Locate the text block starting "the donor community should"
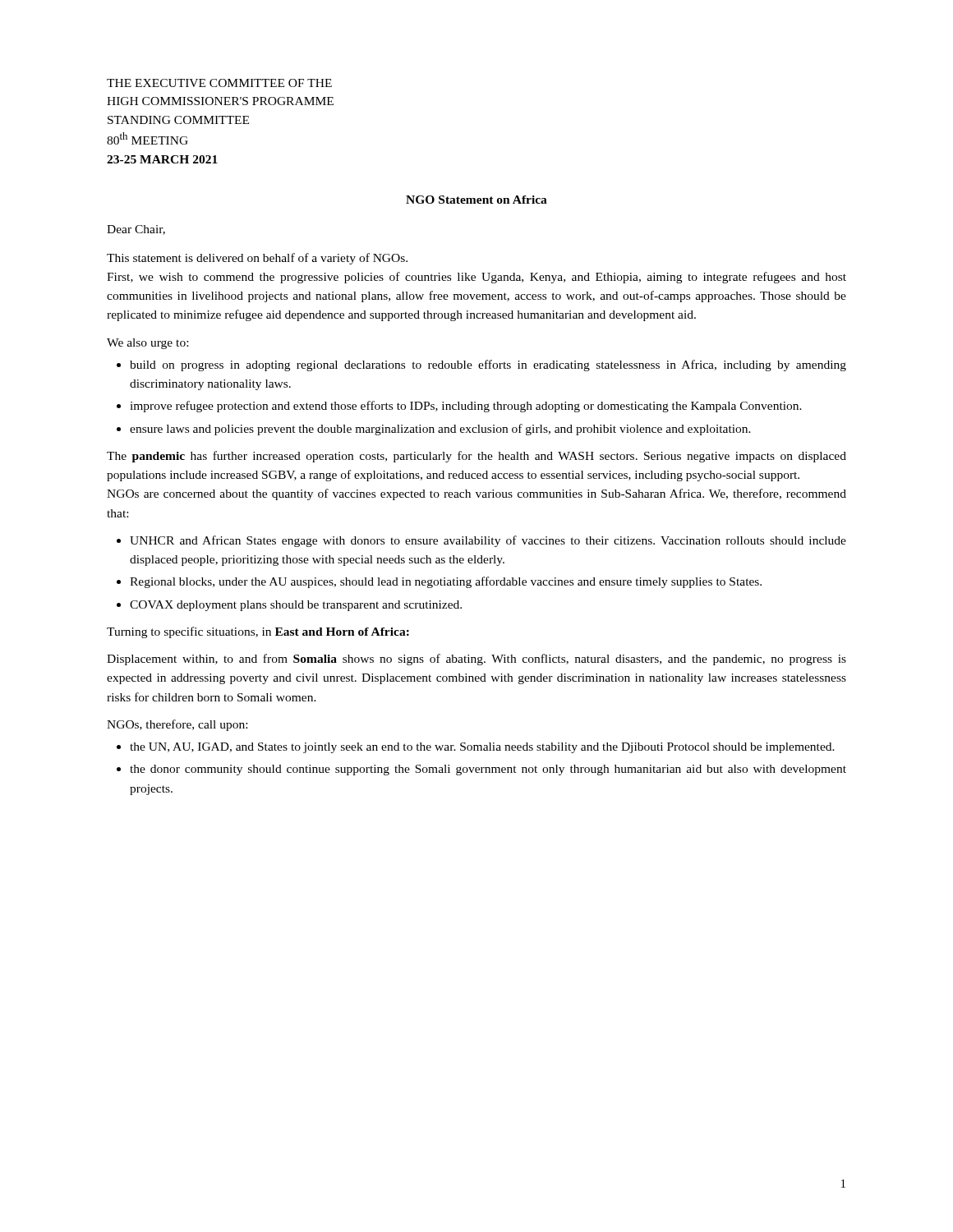Image resolution: width=953 pixels, height=1232 pixels. (x=488, y=778)
